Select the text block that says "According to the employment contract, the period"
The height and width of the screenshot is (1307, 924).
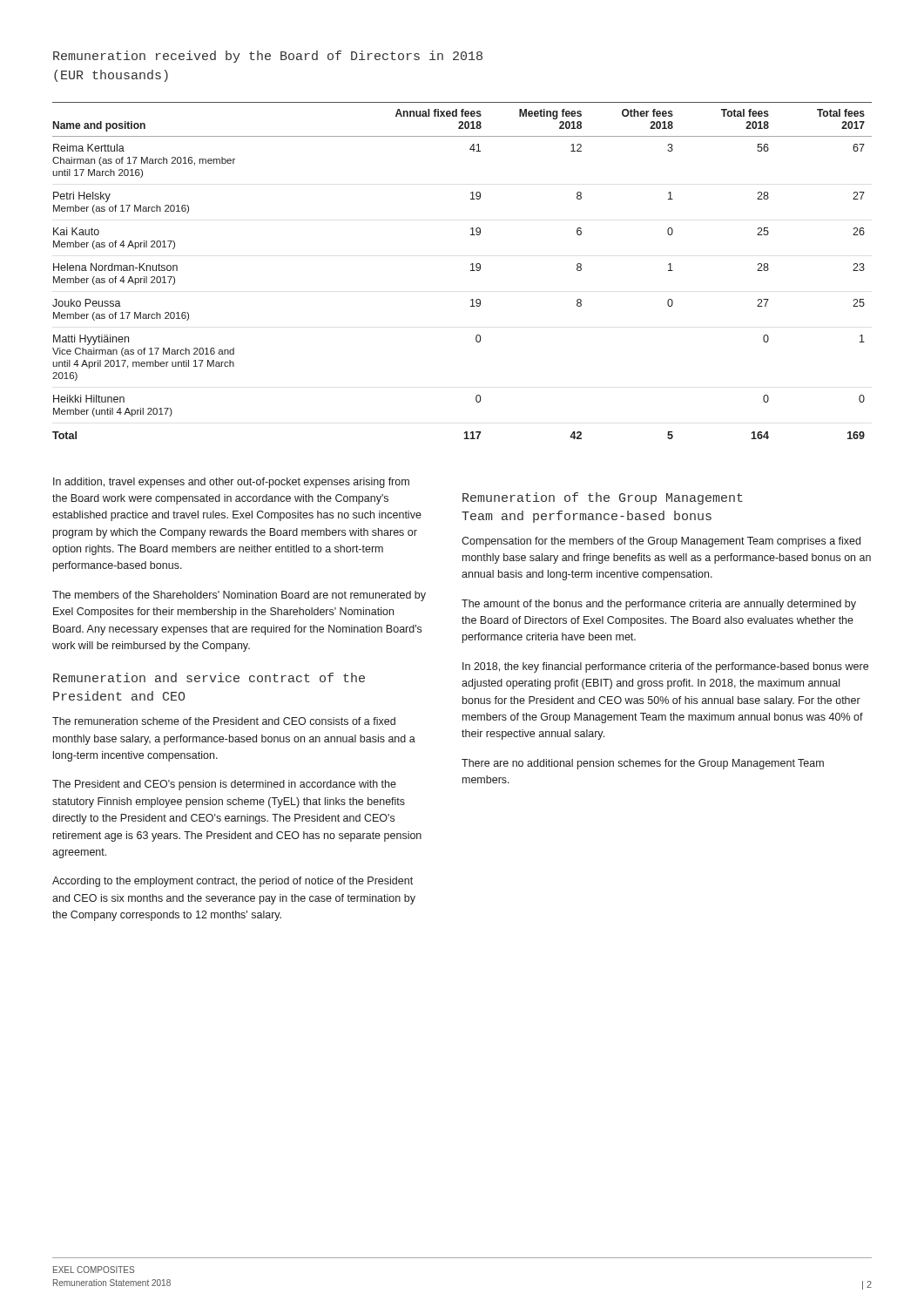click(x=234, y=898)
